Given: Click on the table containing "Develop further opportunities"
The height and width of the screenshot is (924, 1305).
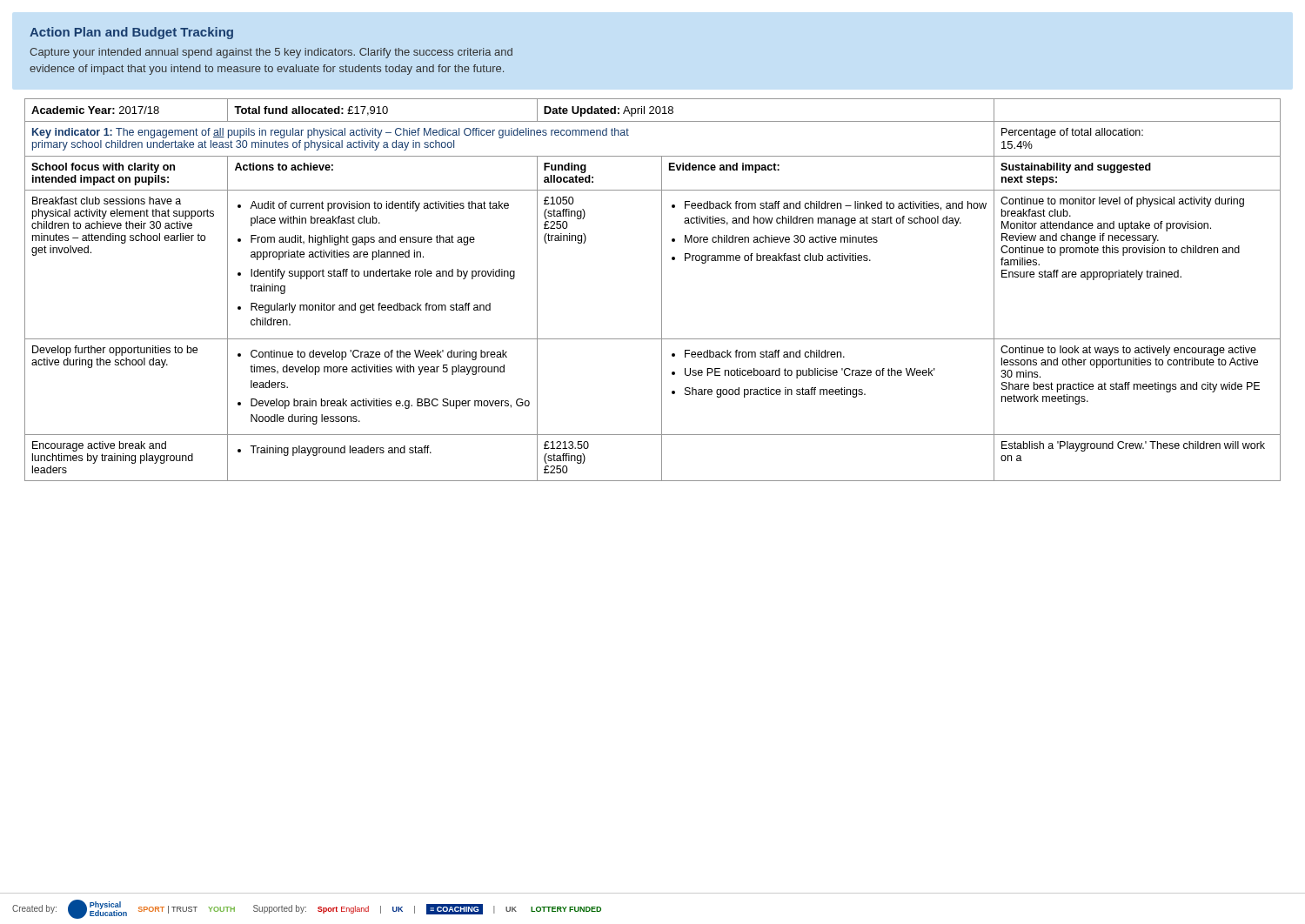Looking at the screenshot, I should click(x=652, y=290).
